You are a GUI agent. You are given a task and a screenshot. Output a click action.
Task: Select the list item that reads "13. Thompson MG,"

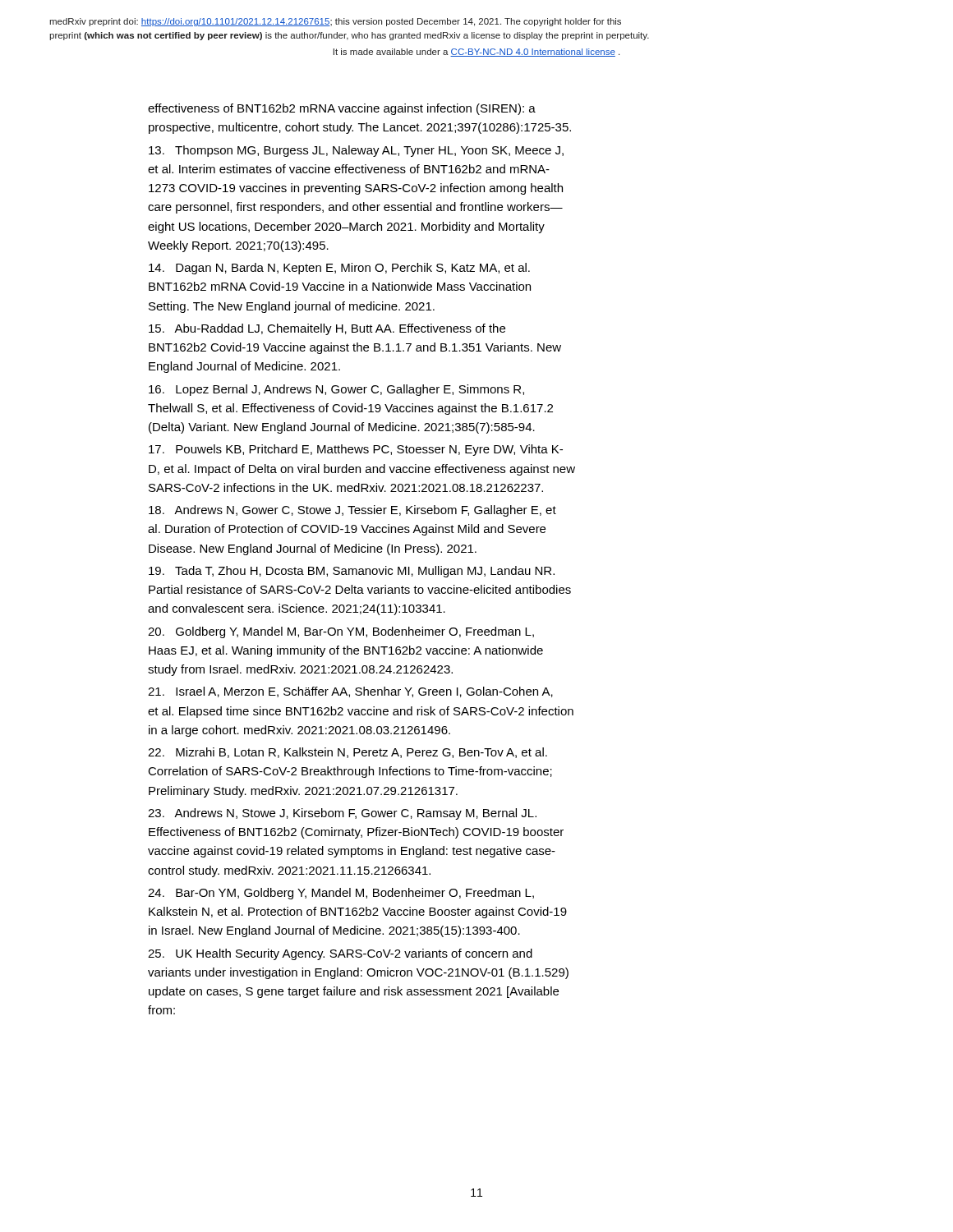coord(356,197)
